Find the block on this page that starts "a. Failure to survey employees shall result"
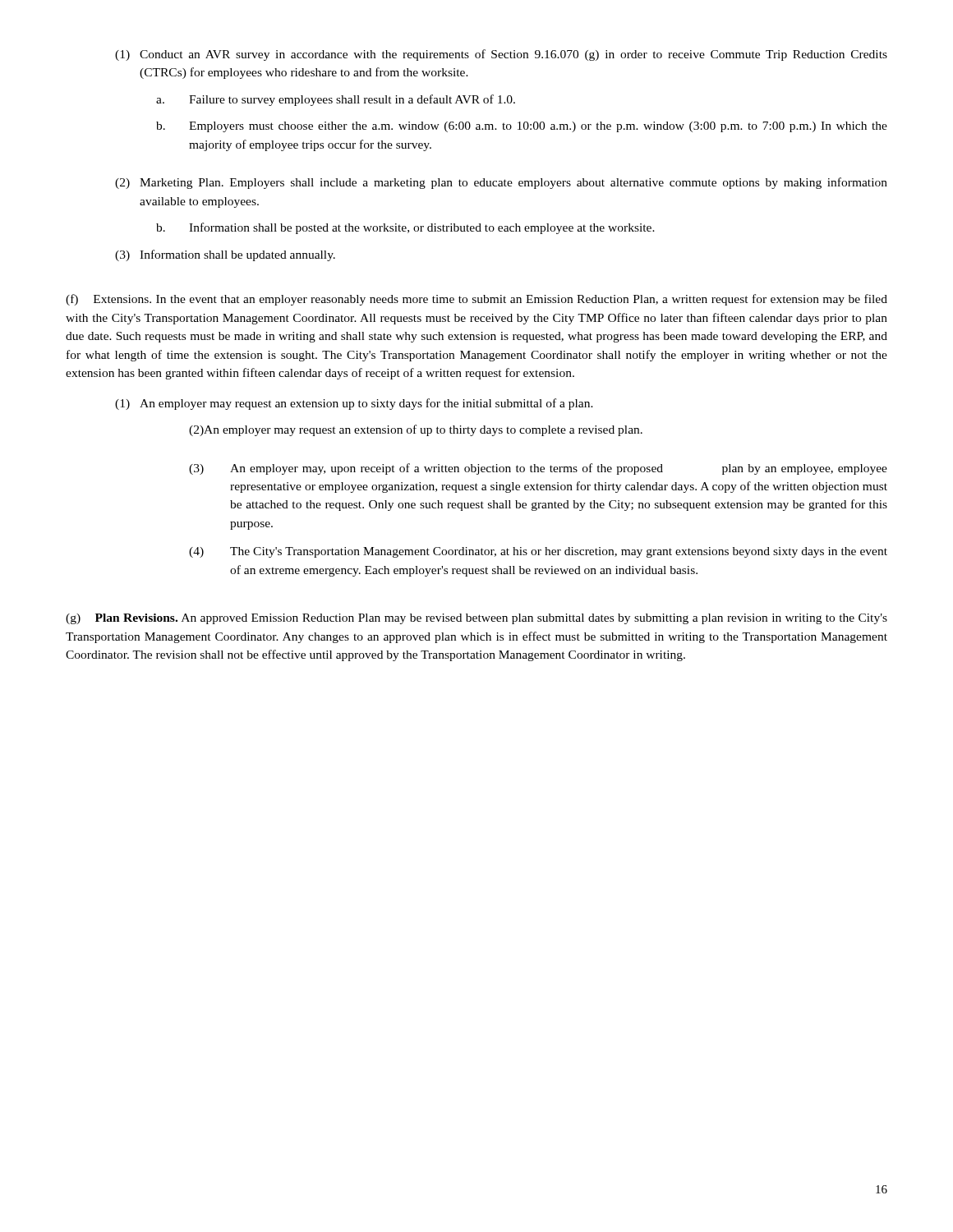Viewport: 953px width, 1232px height. point(476,100)
